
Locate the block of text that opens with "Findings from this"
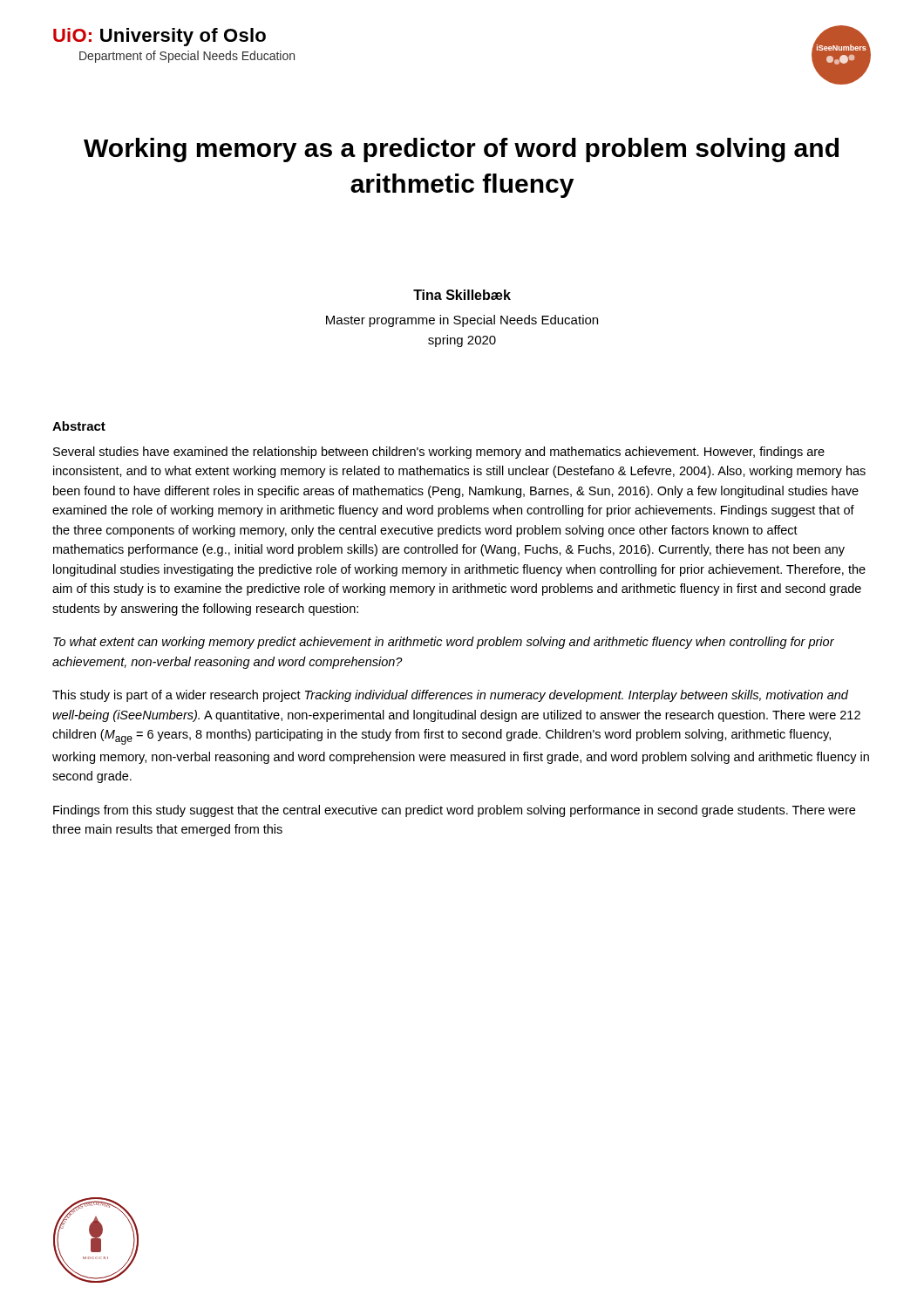coord(454,820)
